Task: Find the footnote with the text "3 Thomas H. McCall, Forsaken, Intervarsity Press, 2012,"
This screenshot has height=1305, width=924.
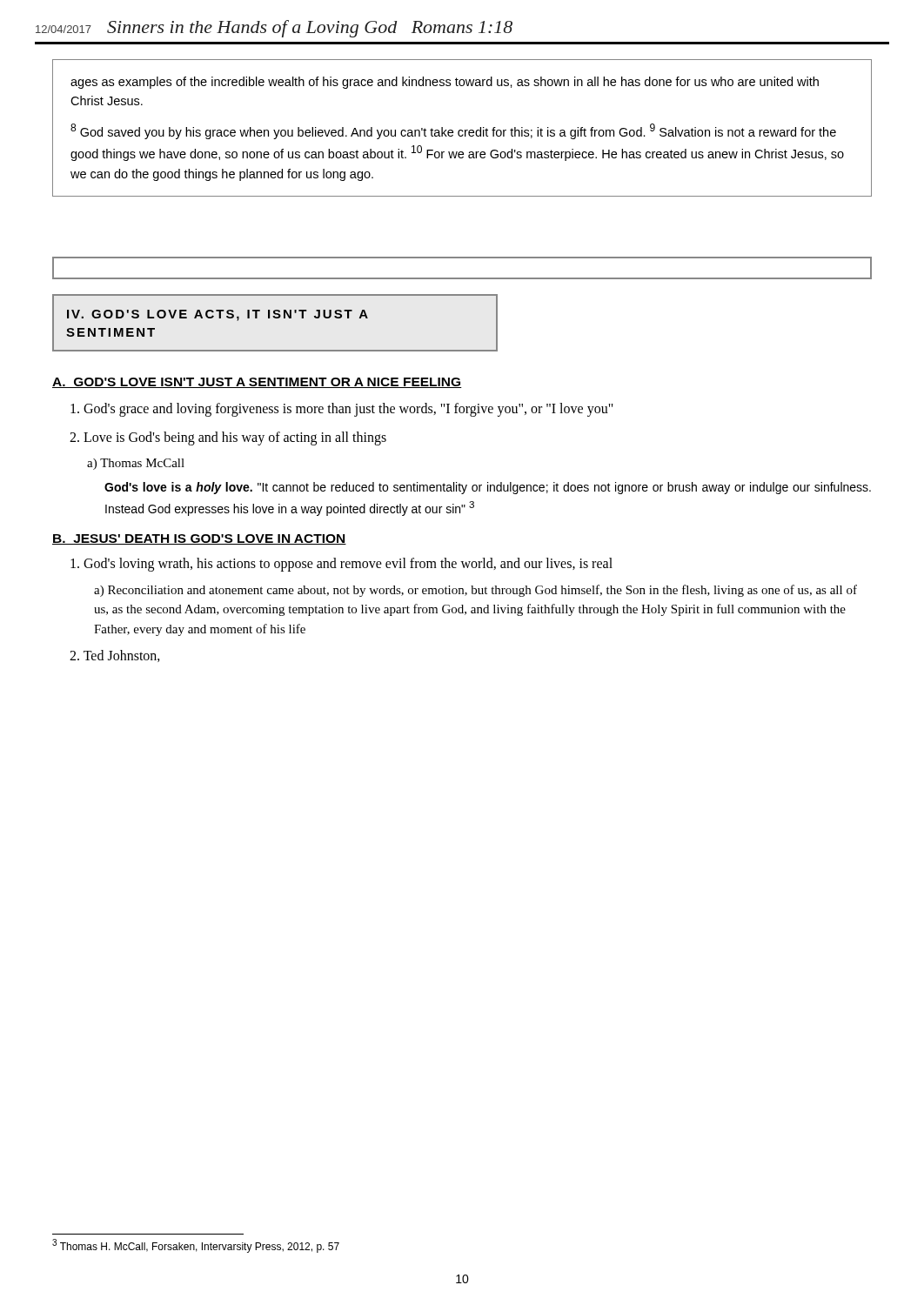Action: coord(196,1245)
